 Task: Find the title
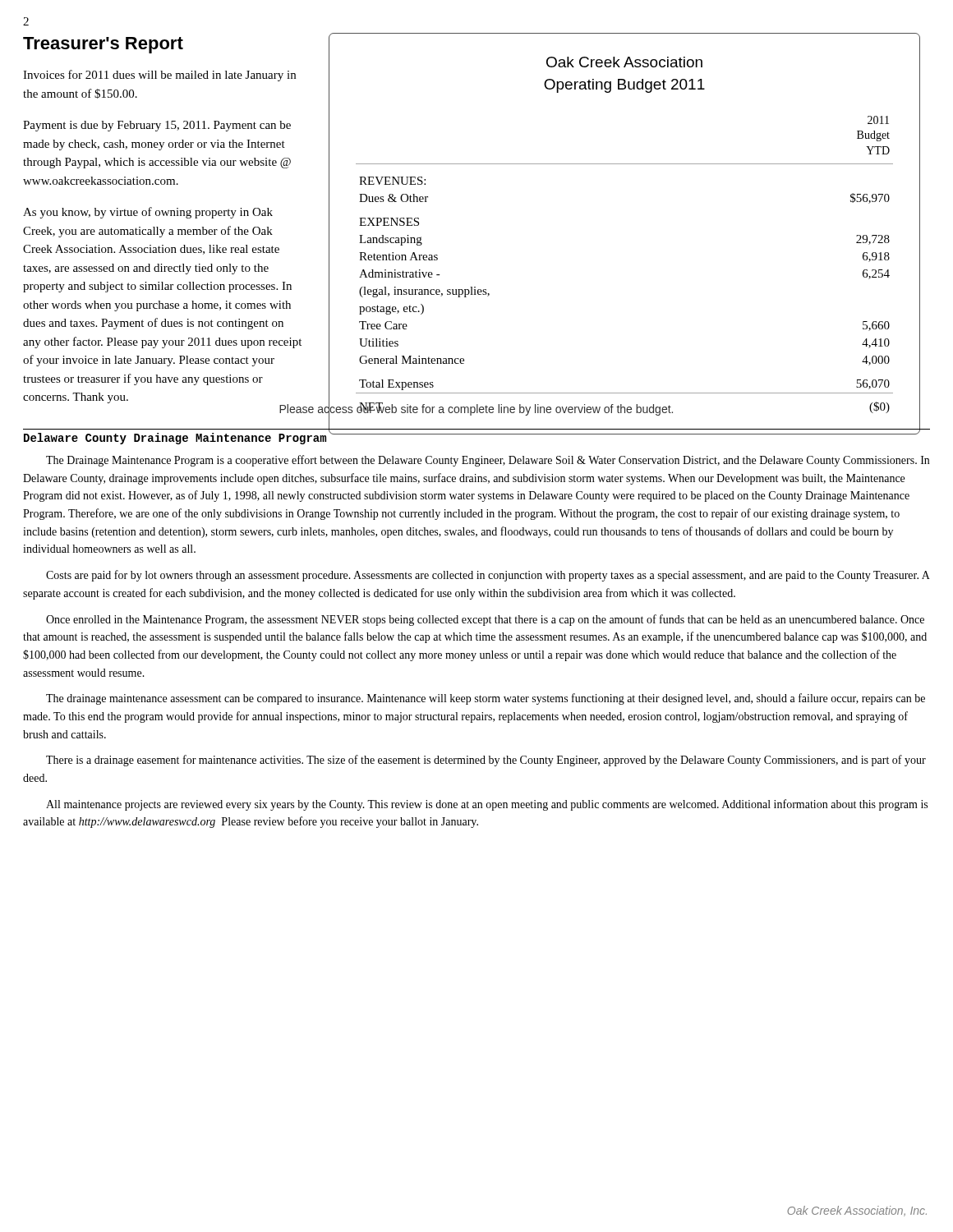tap(624, 73)
